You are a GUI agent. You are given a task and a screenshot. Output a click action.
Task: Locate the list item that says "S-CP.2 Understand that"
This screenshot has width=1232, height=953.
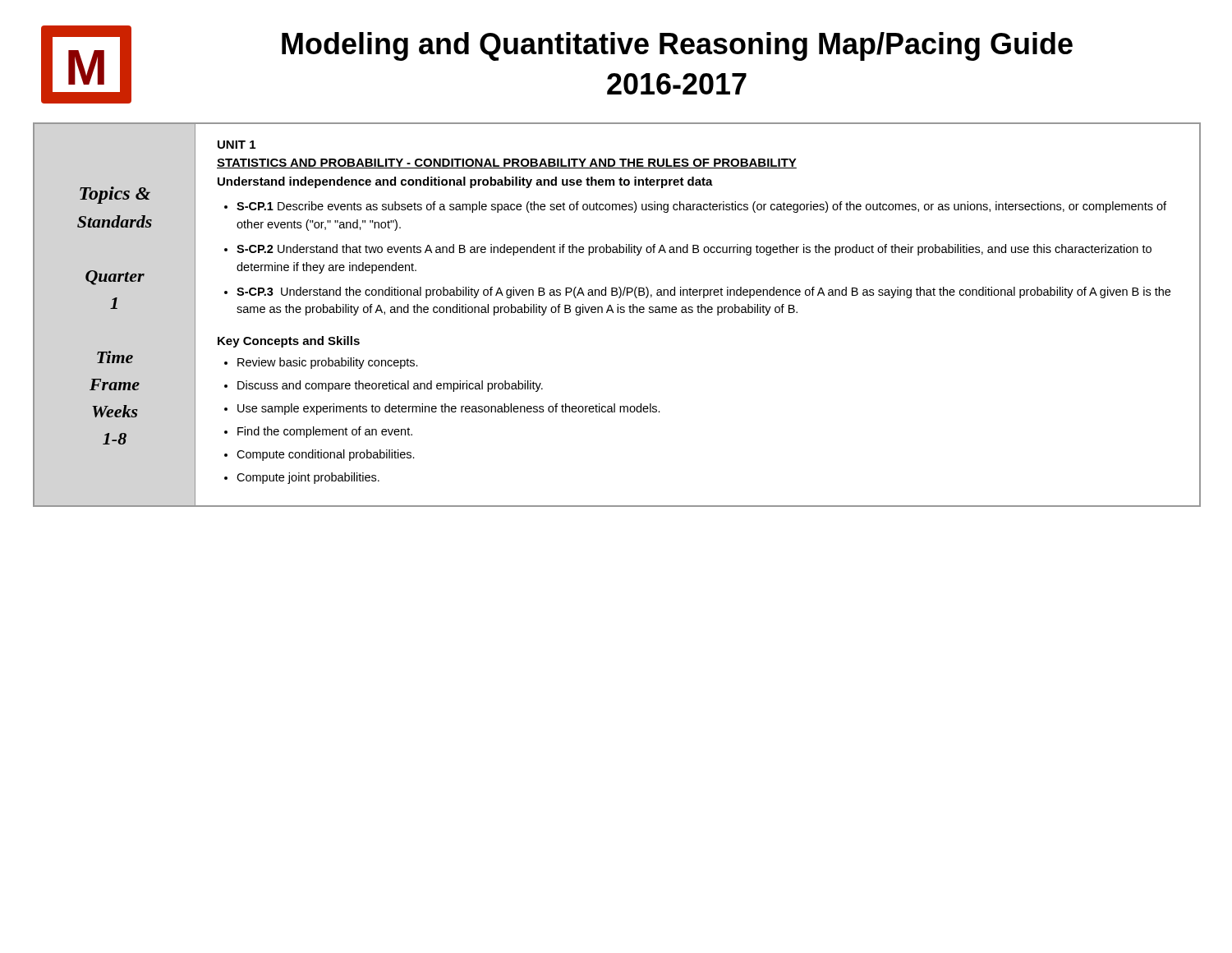coord(694,258)
